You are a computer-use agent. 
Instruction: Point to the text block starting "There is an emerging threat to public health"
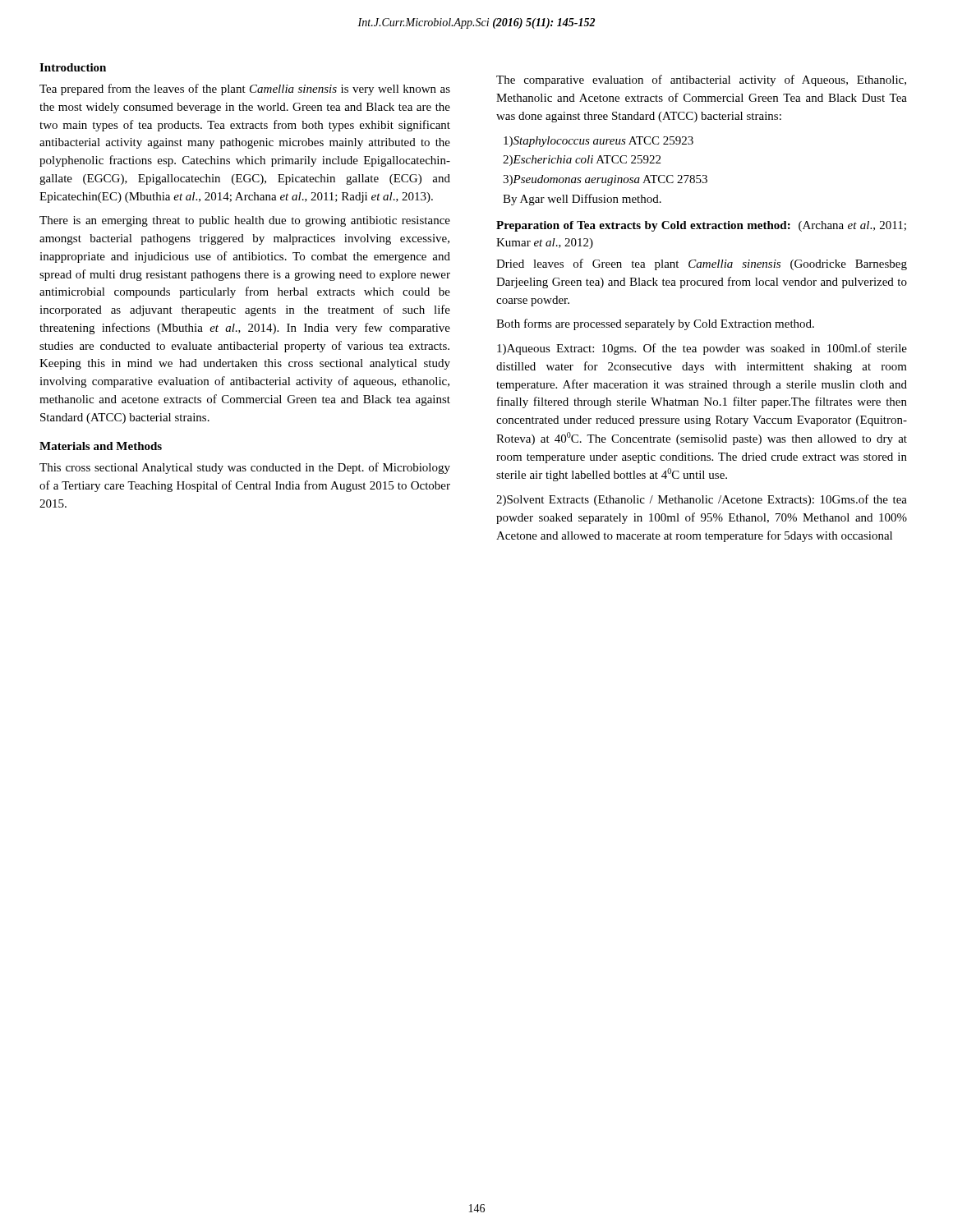tap(245, 319)
